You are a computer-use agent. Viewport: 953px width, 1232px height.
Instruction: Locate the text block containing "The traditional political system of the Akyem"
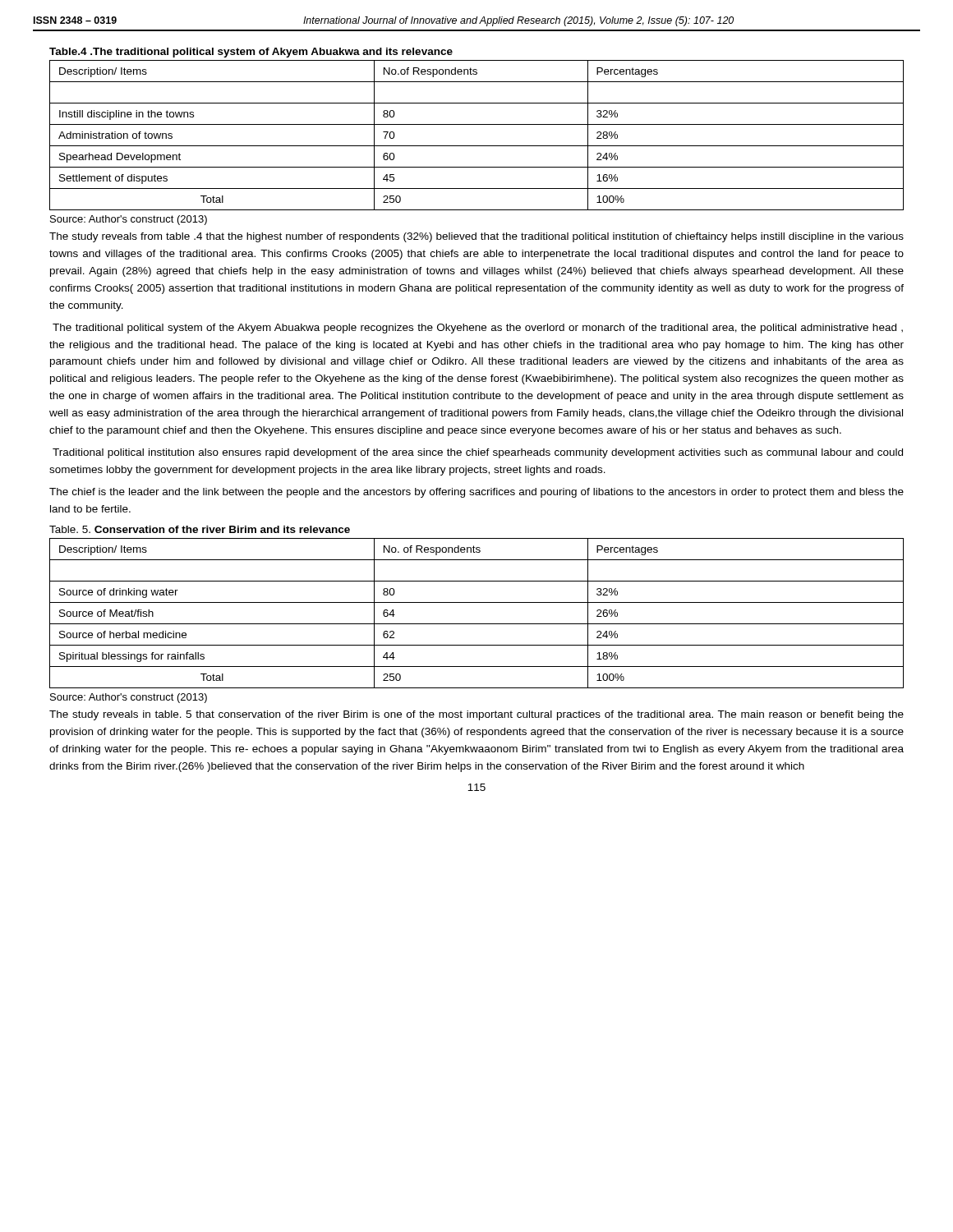(x=476, y=379)
